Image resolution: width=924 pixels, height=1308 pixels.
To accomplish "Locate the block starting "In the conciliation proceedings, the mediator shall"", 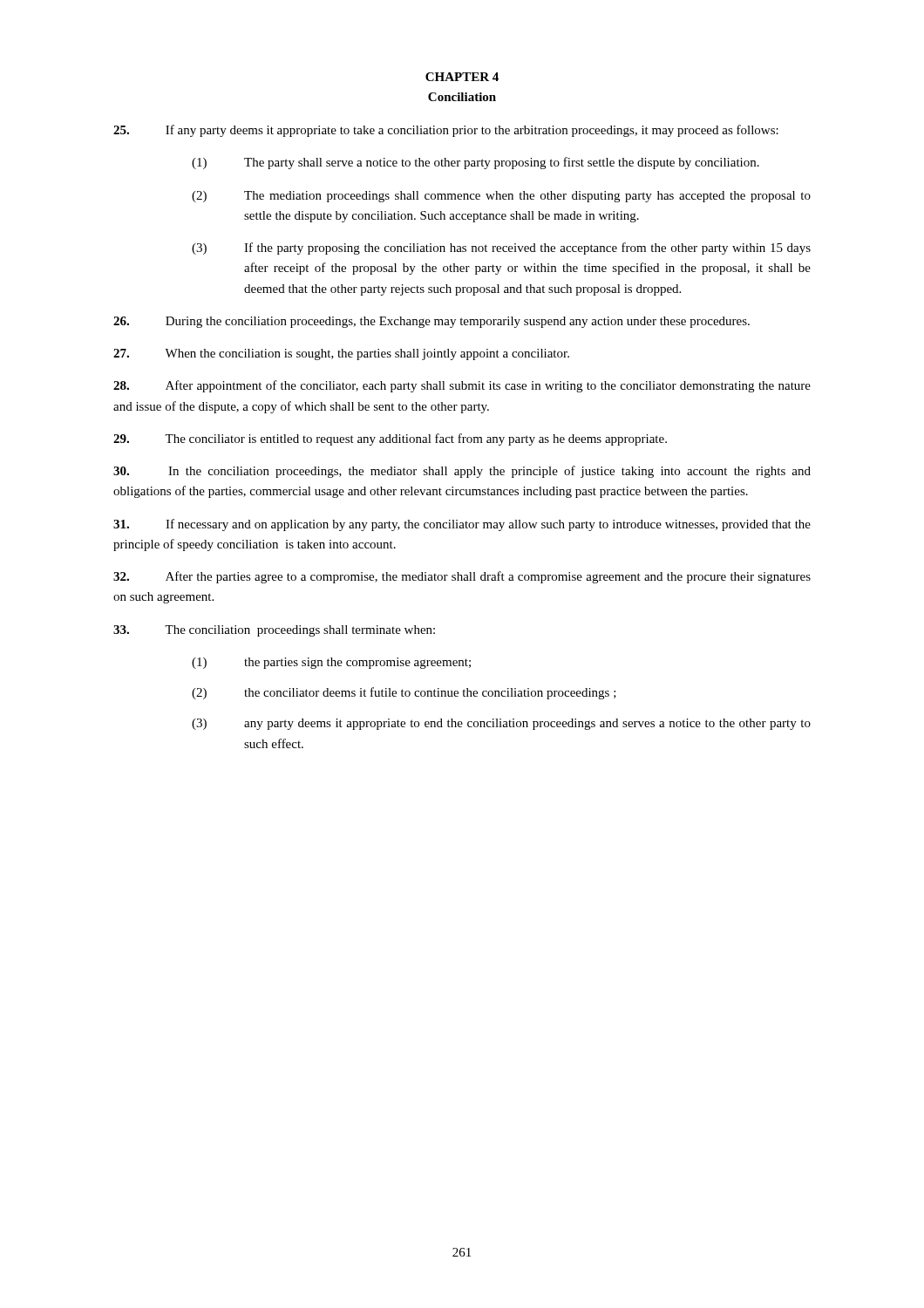I will (462, 480).
